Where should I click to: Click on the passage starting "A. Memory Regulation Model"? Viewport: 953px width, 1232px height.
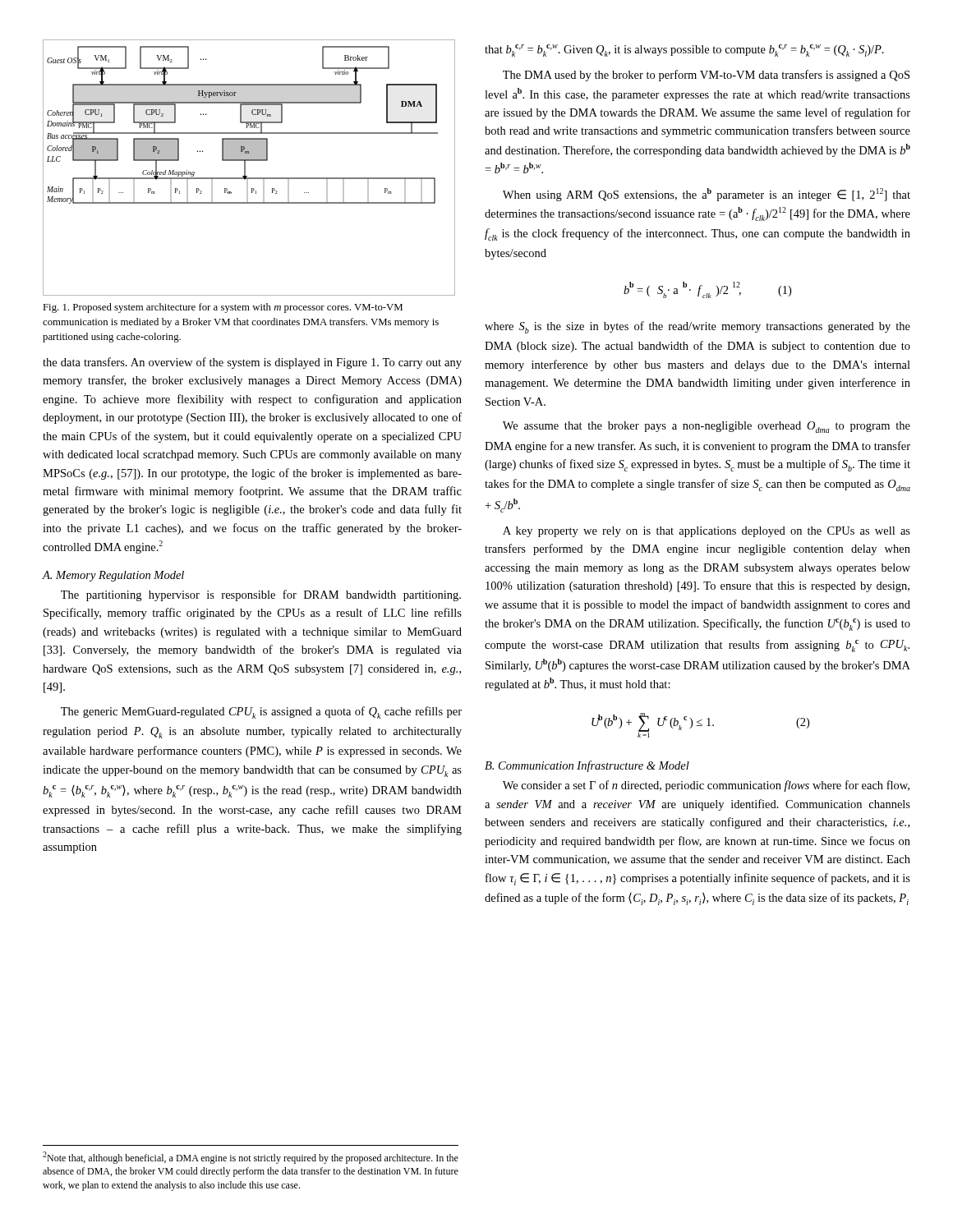coord(114,575)
